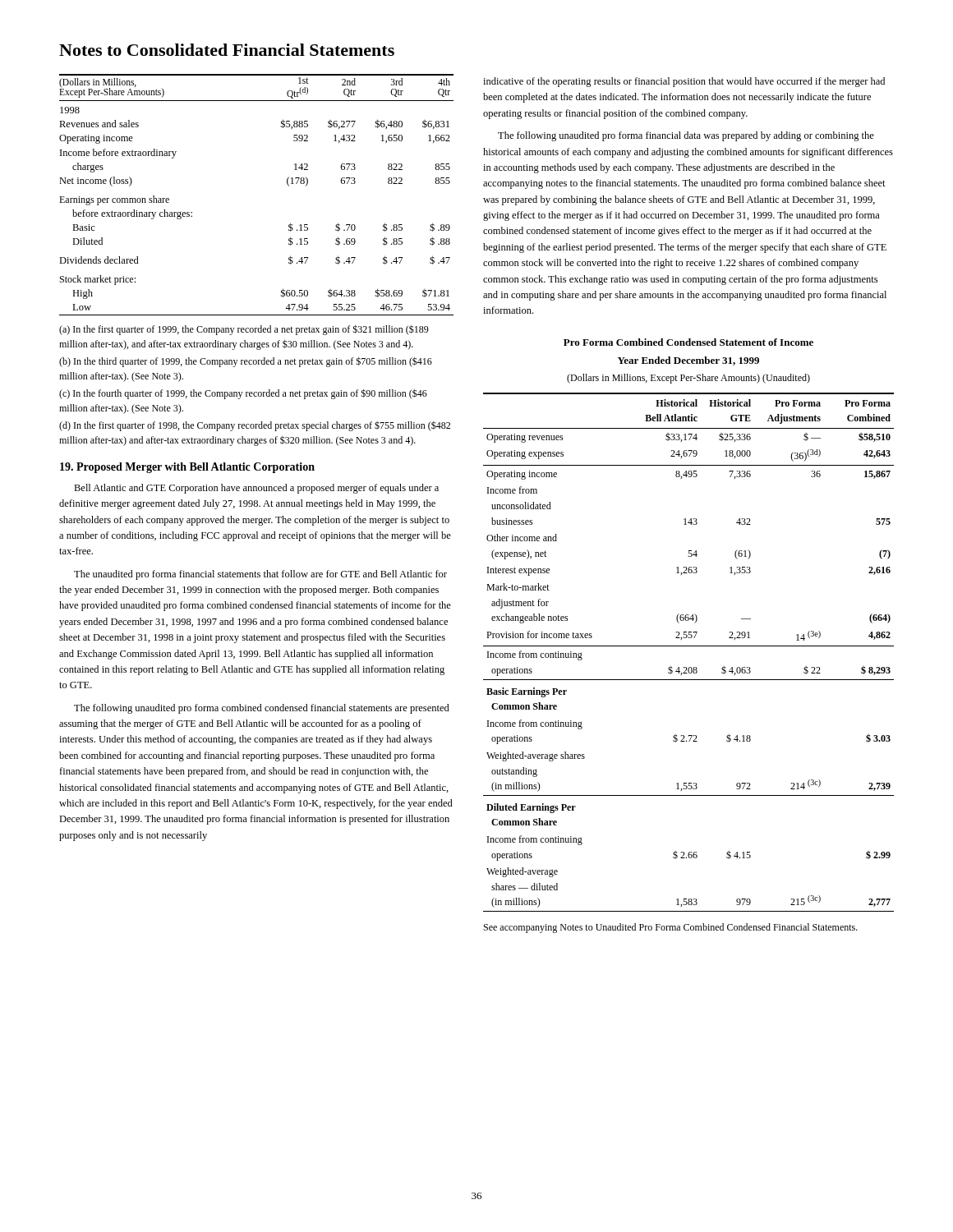Select the block starting "The following unaudited pro forma financial data"
Screen dimensions: 1232x953
pos(688,223)
